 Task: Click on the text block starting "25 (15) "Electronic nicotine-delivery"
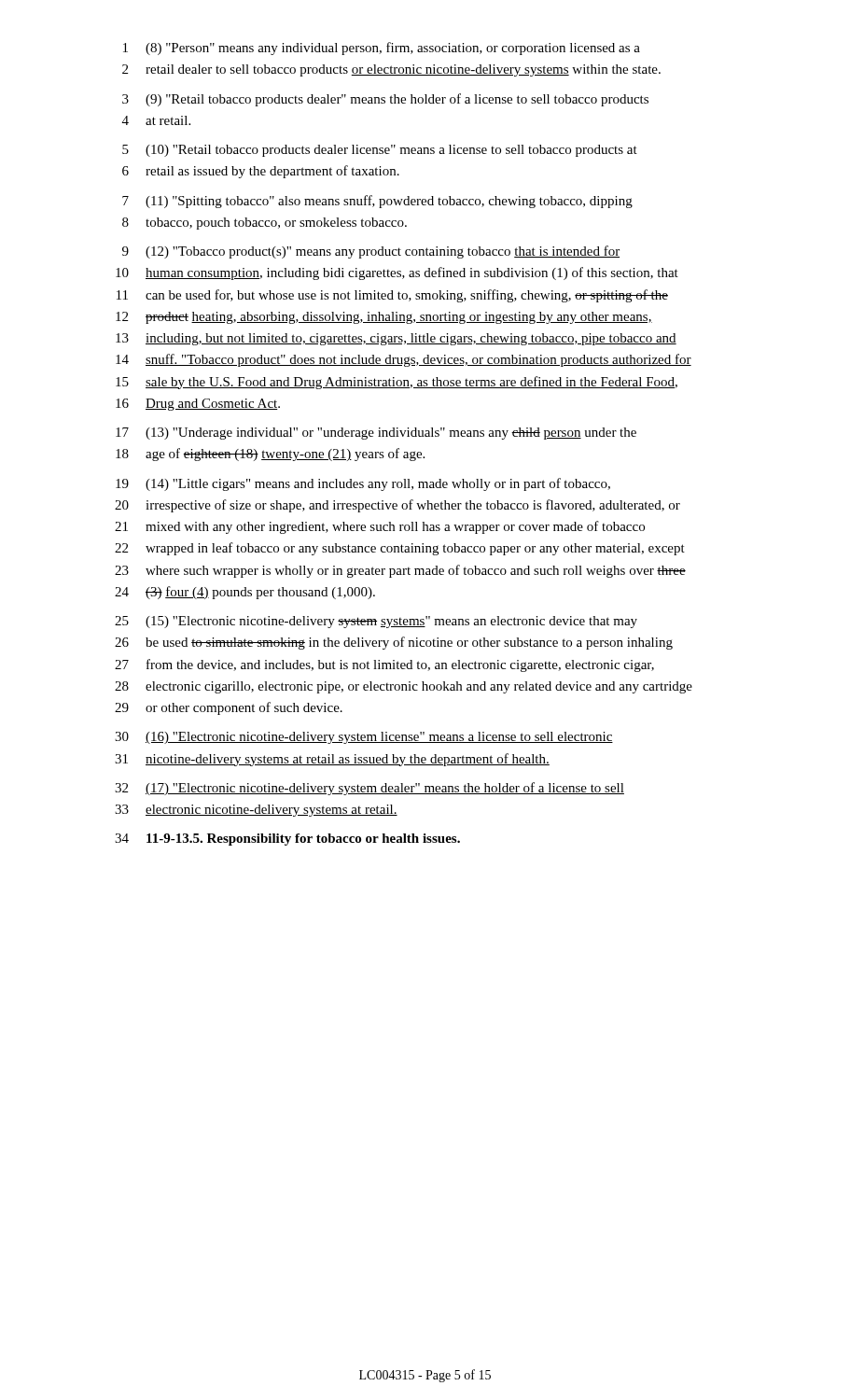pos(439,621)
